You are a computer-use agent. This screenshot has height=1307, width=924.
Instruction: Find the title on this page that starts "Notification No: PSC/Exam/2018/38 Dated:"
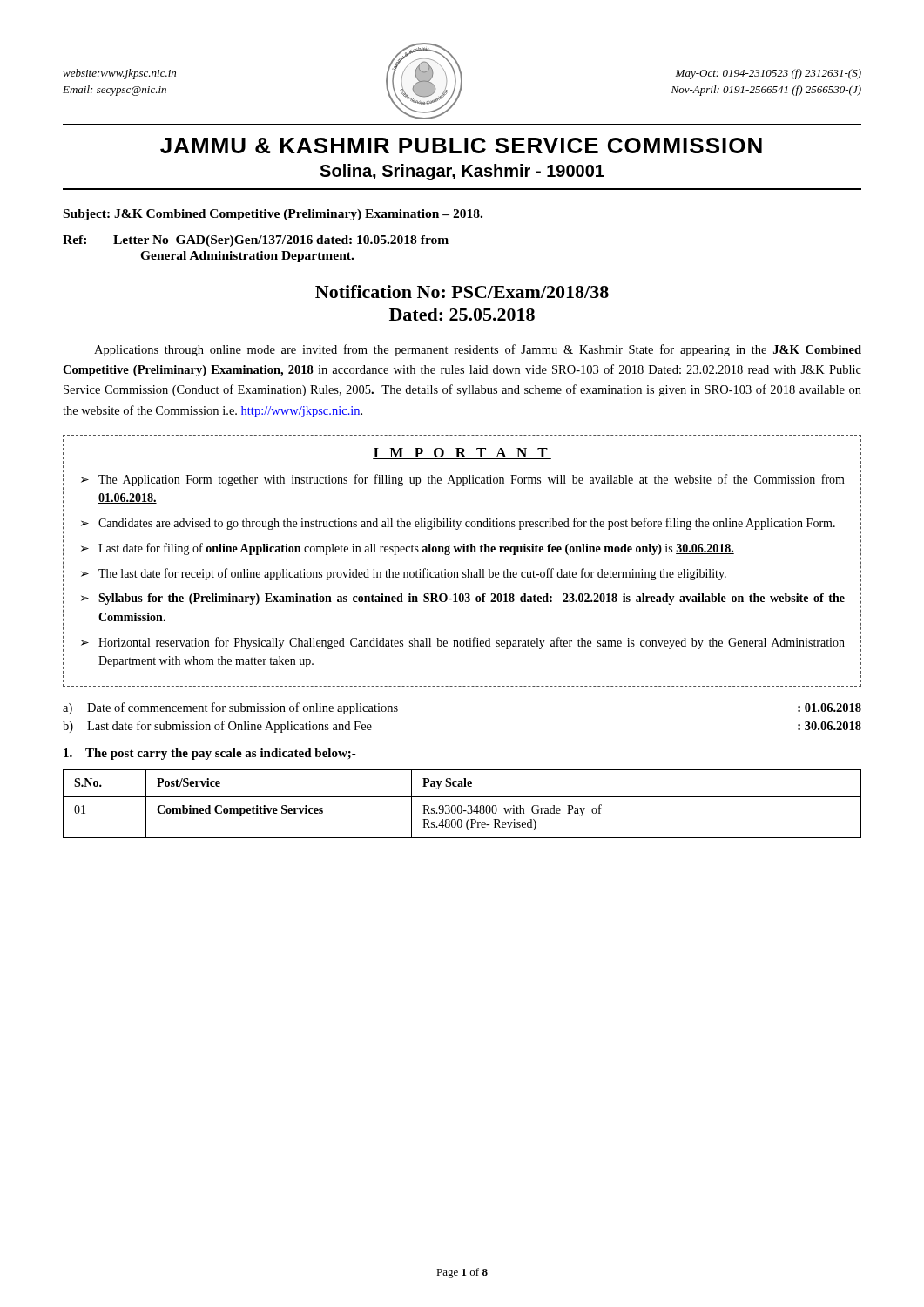pyautogui.click(x=462, y=303)
